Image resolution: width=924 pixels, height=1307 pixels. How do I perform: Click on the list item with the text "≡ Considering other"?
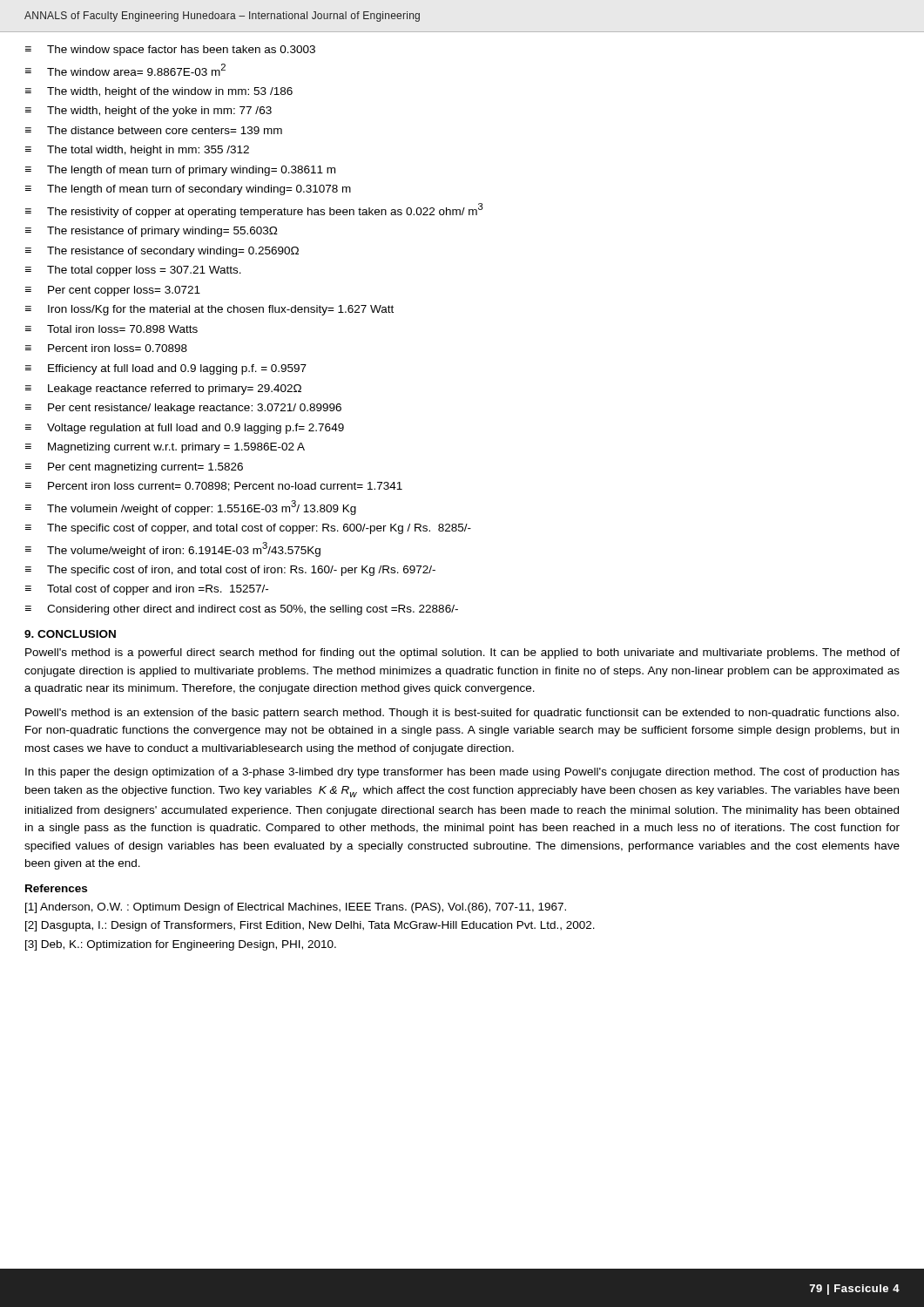[462, 608]
